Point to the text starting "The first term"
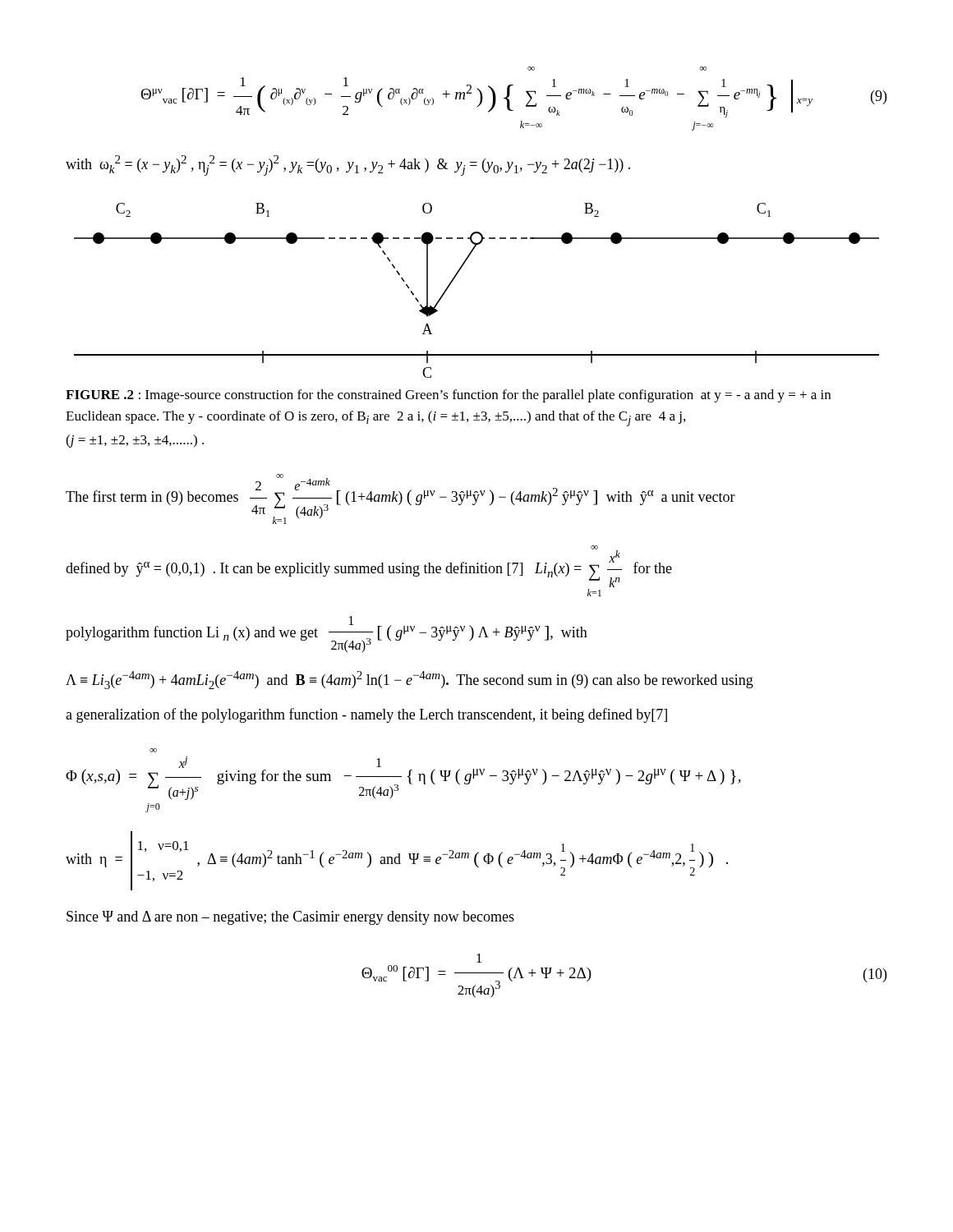Screen dimensions: 1232x953 [x=400, y=498]
